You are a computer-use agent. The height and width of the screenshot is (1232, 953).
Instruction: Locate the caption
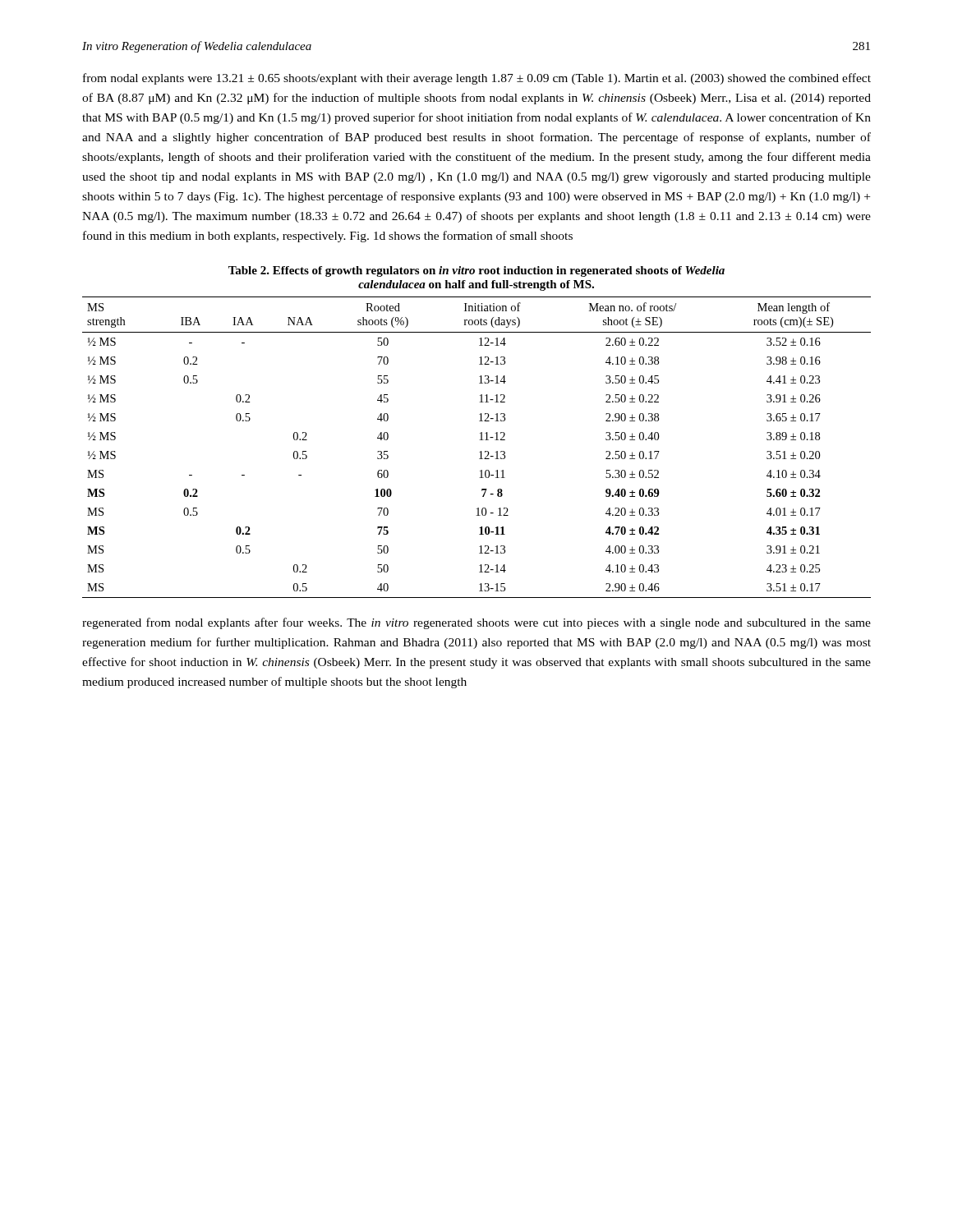pyautogui.click(x=476, y=277)
